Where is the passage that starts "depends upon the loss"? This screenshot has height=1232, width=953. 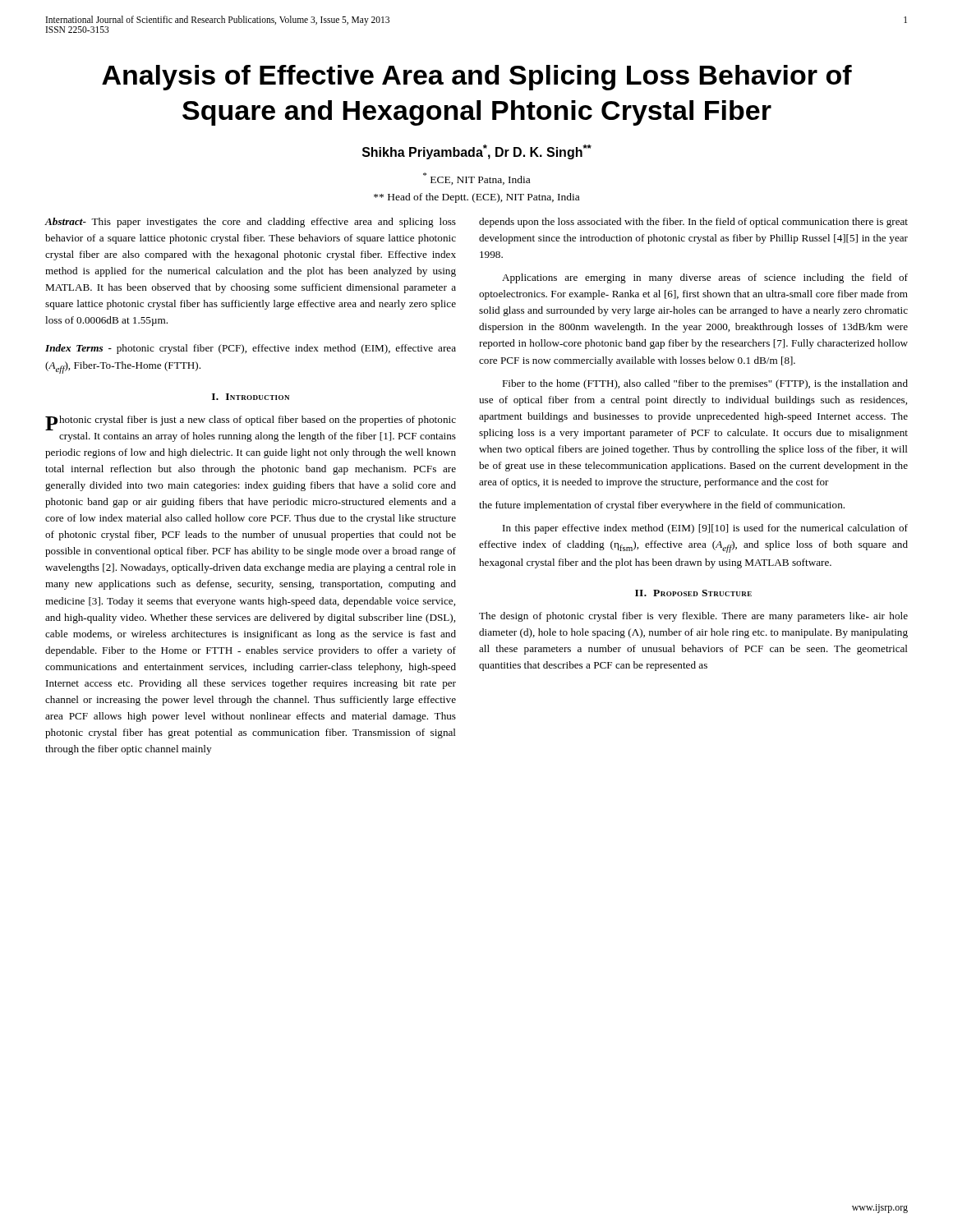(693, 392)
